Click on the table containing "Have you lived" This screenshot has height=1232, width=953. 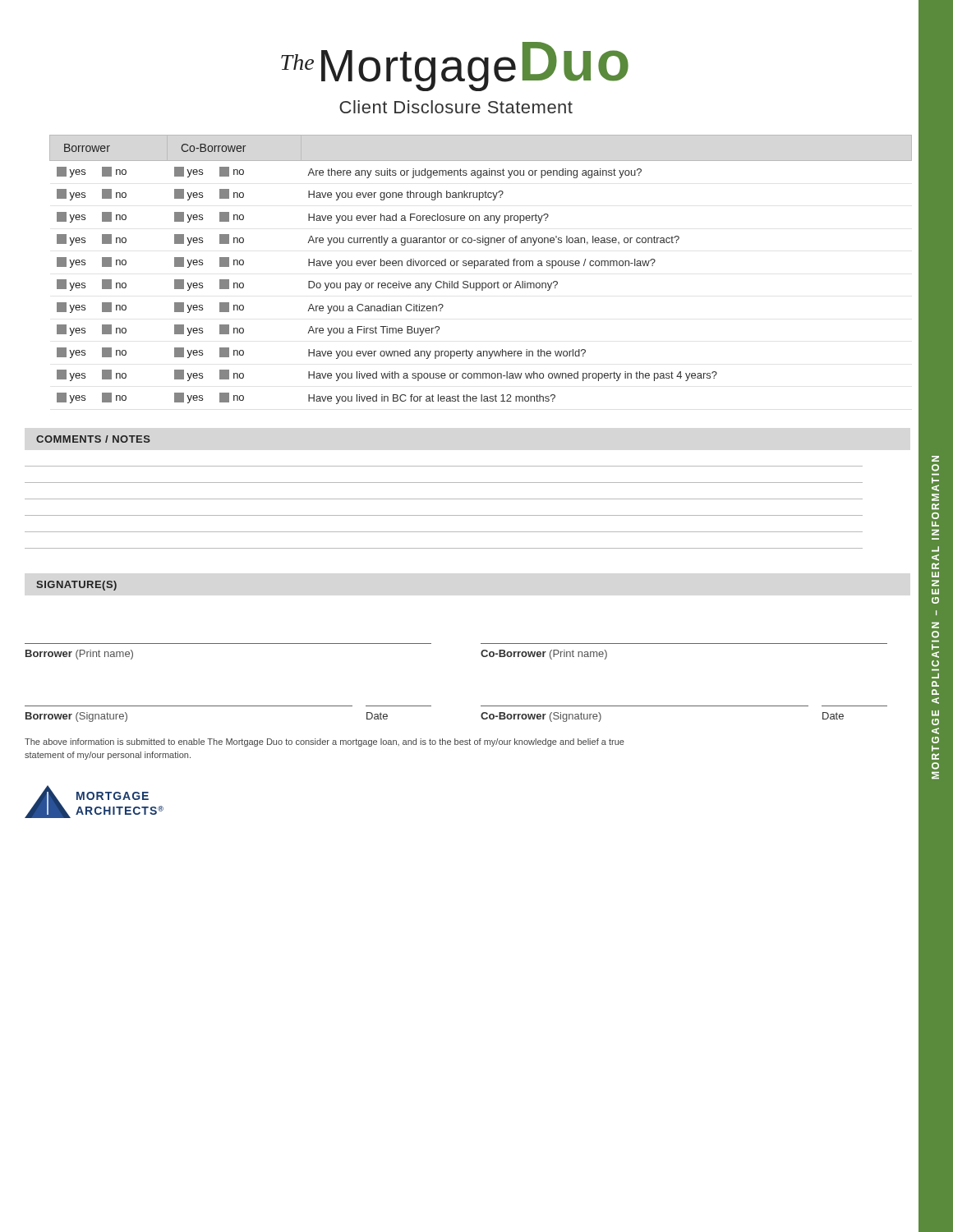click(x=456, y=272)
